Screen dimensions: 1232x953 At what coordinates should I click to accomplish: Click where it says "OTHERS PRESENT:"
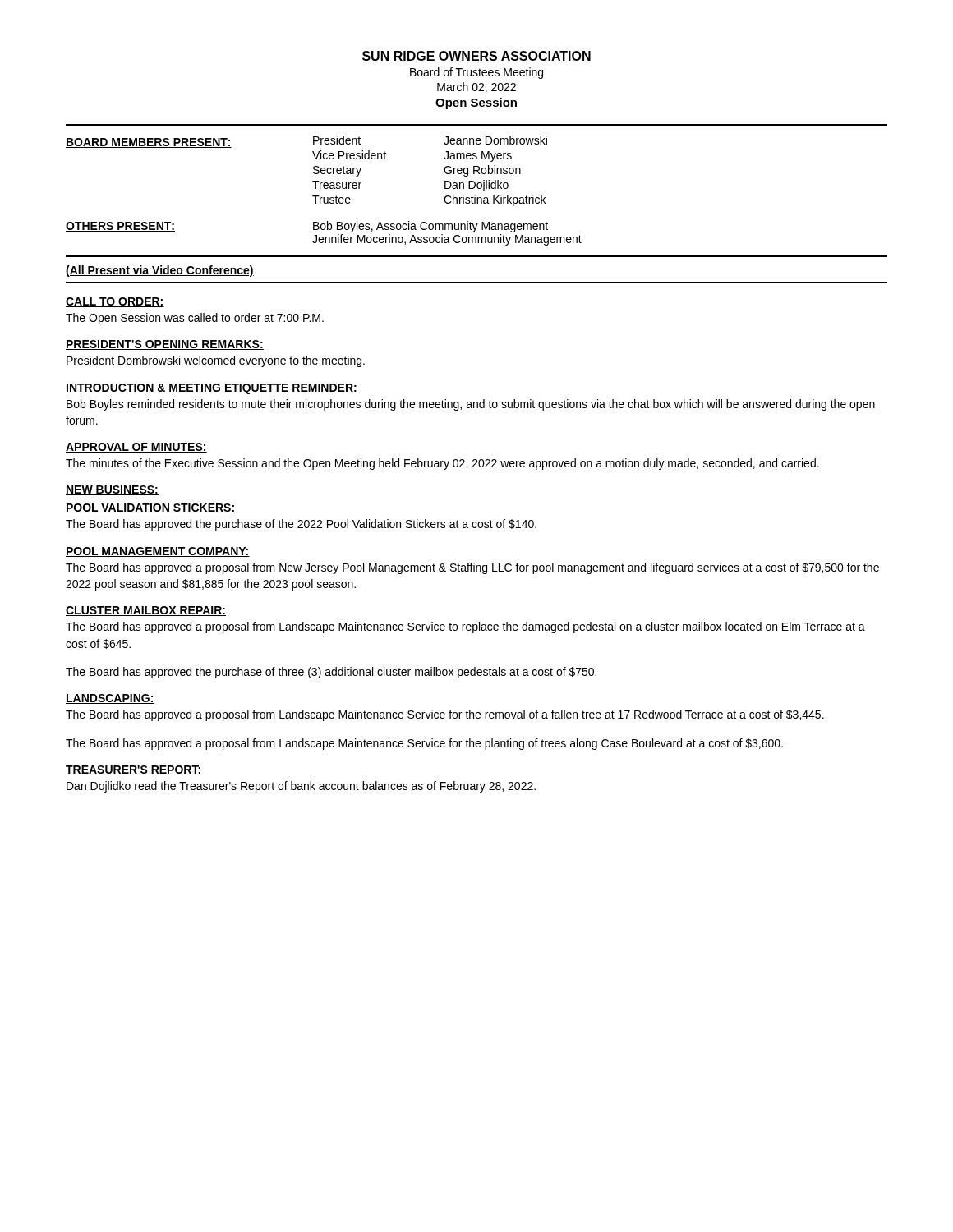[x=120, y=226]
